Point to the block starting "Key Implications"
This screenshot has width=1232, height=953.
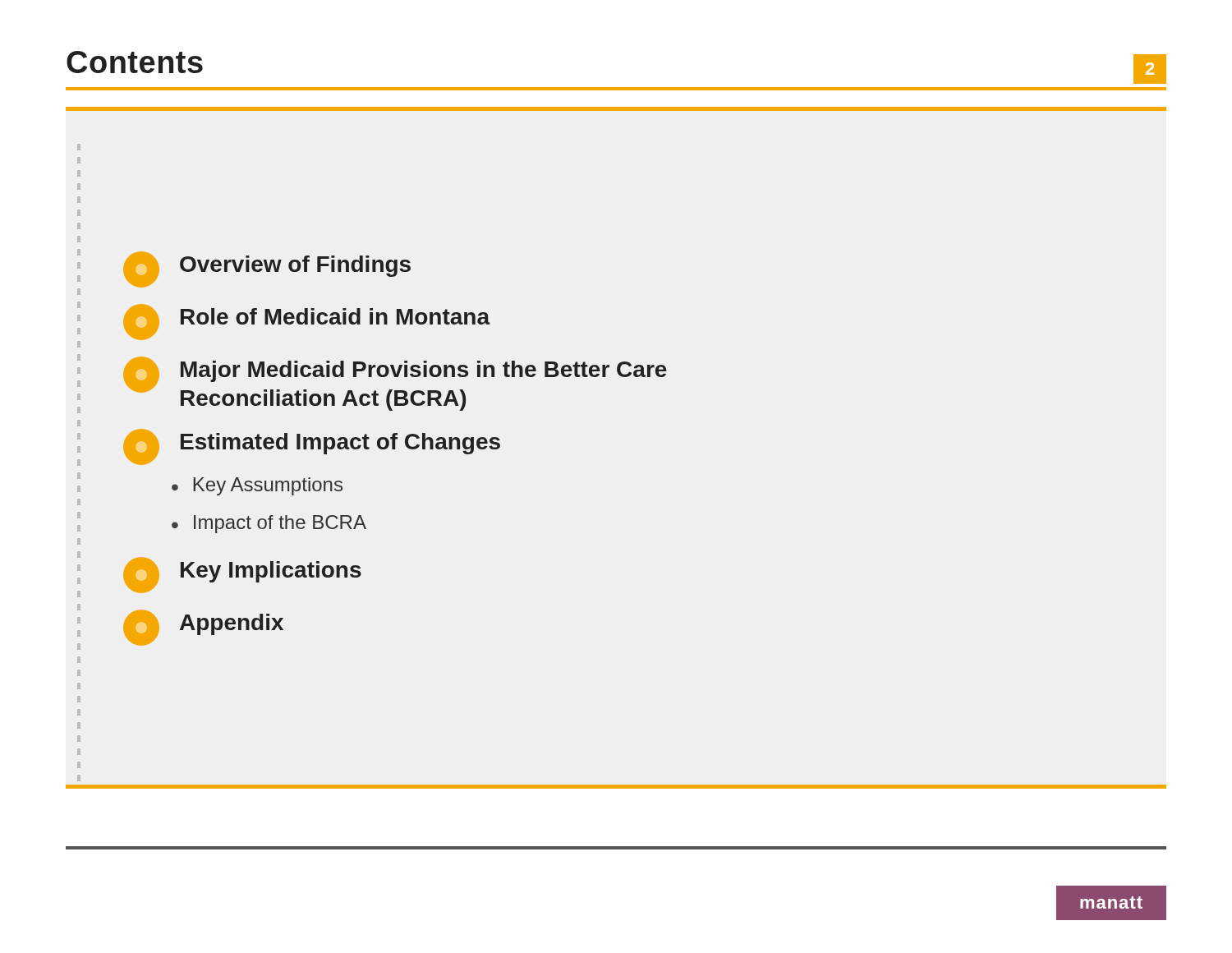[243, 574]
